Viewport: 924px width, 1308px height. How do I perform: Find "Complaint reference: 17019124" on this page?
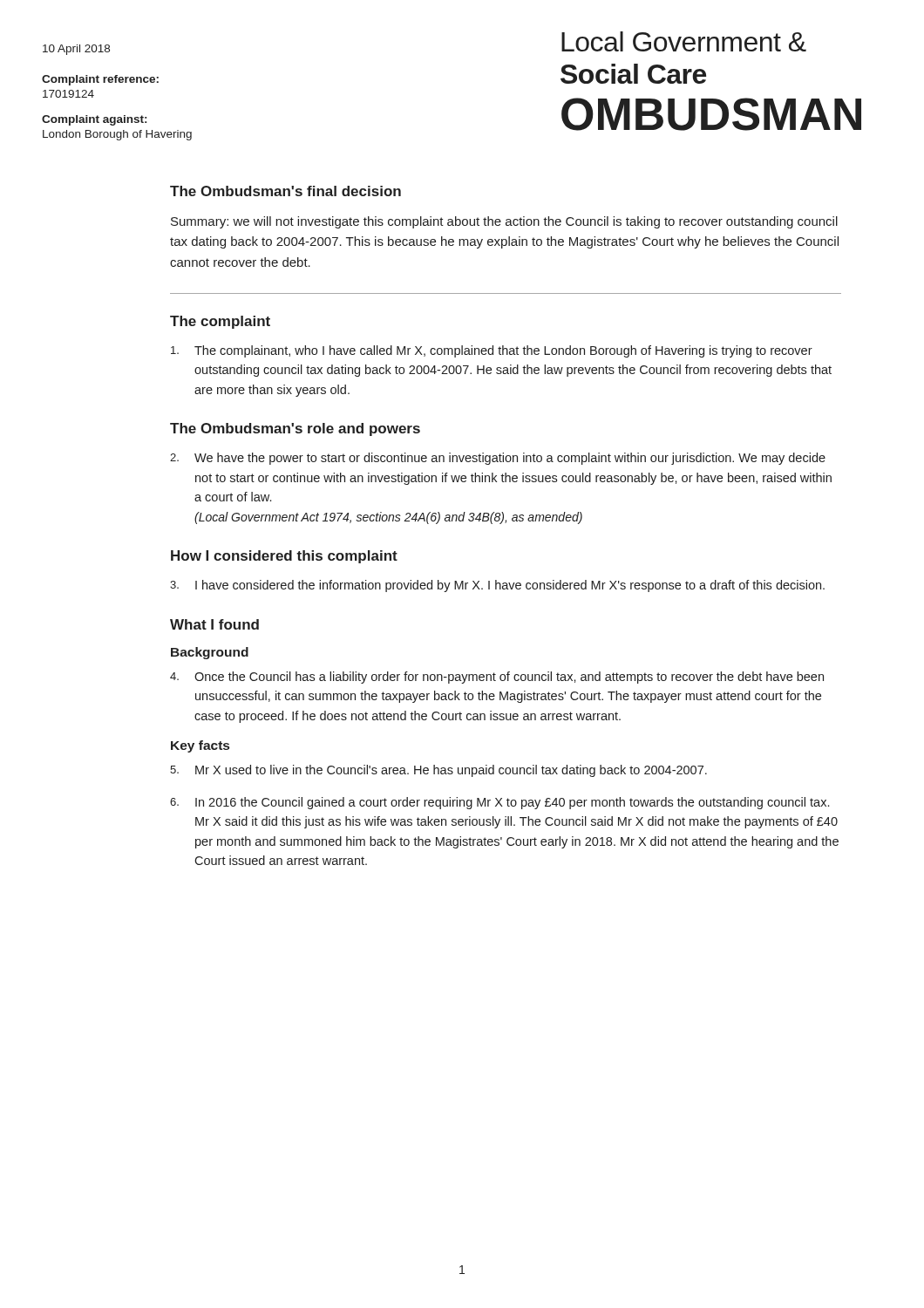[x=100, y=80]
